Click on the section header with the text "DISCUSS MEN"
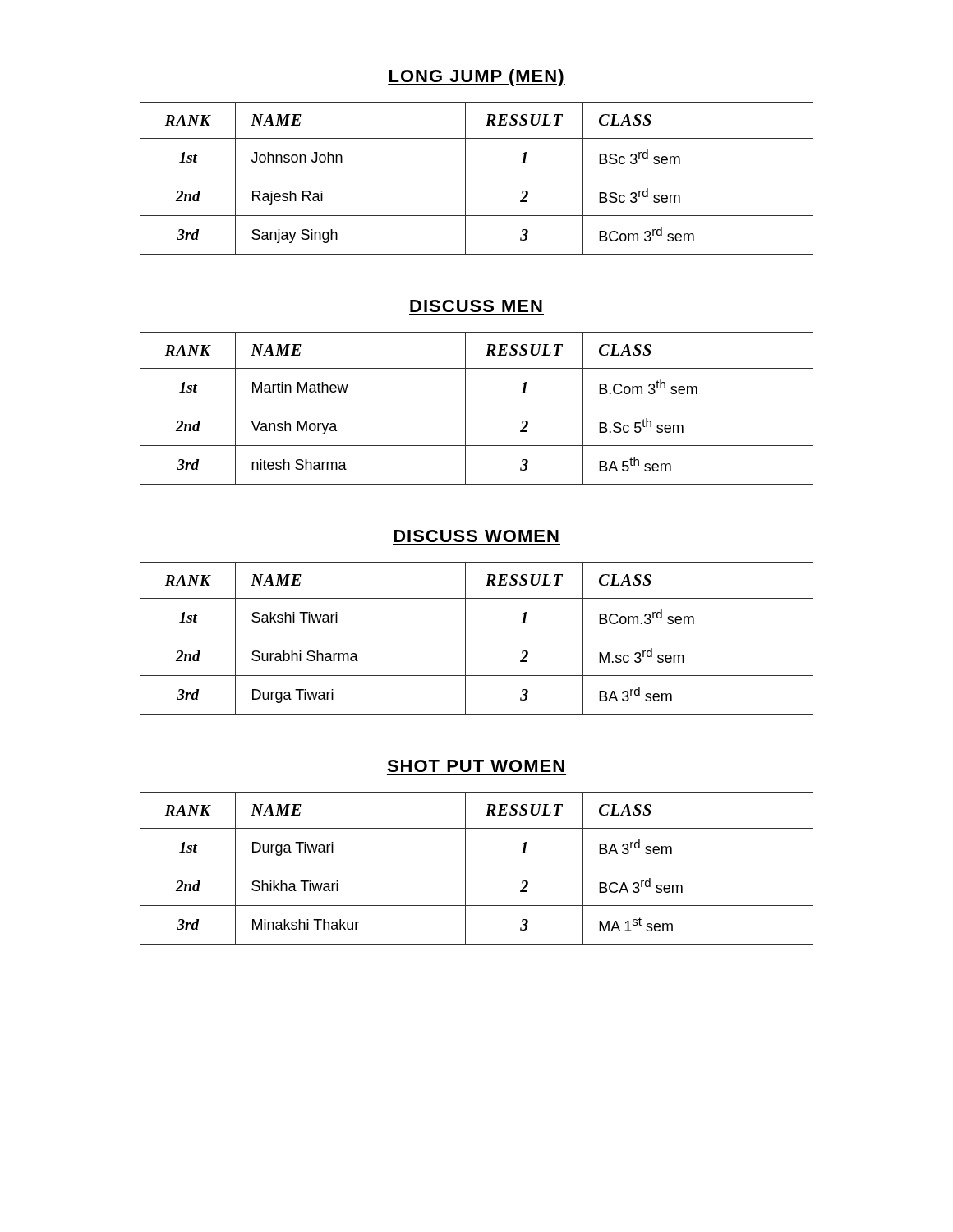The height and width of the screenshot is (1232, 953). pyautogui.click(x=476, y=306)
